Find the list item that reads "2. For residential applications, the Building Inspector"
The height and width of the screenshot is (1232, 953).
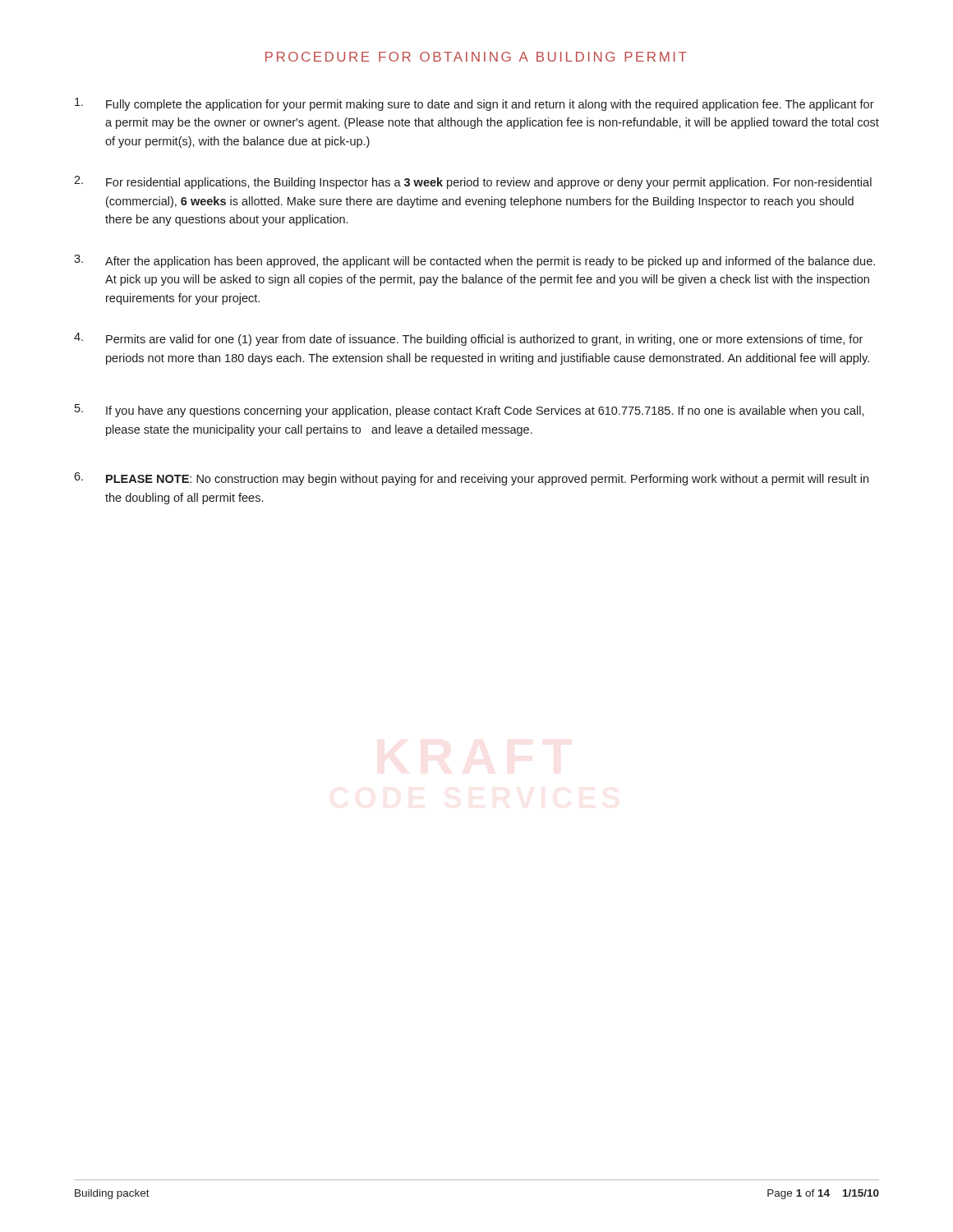476,201
